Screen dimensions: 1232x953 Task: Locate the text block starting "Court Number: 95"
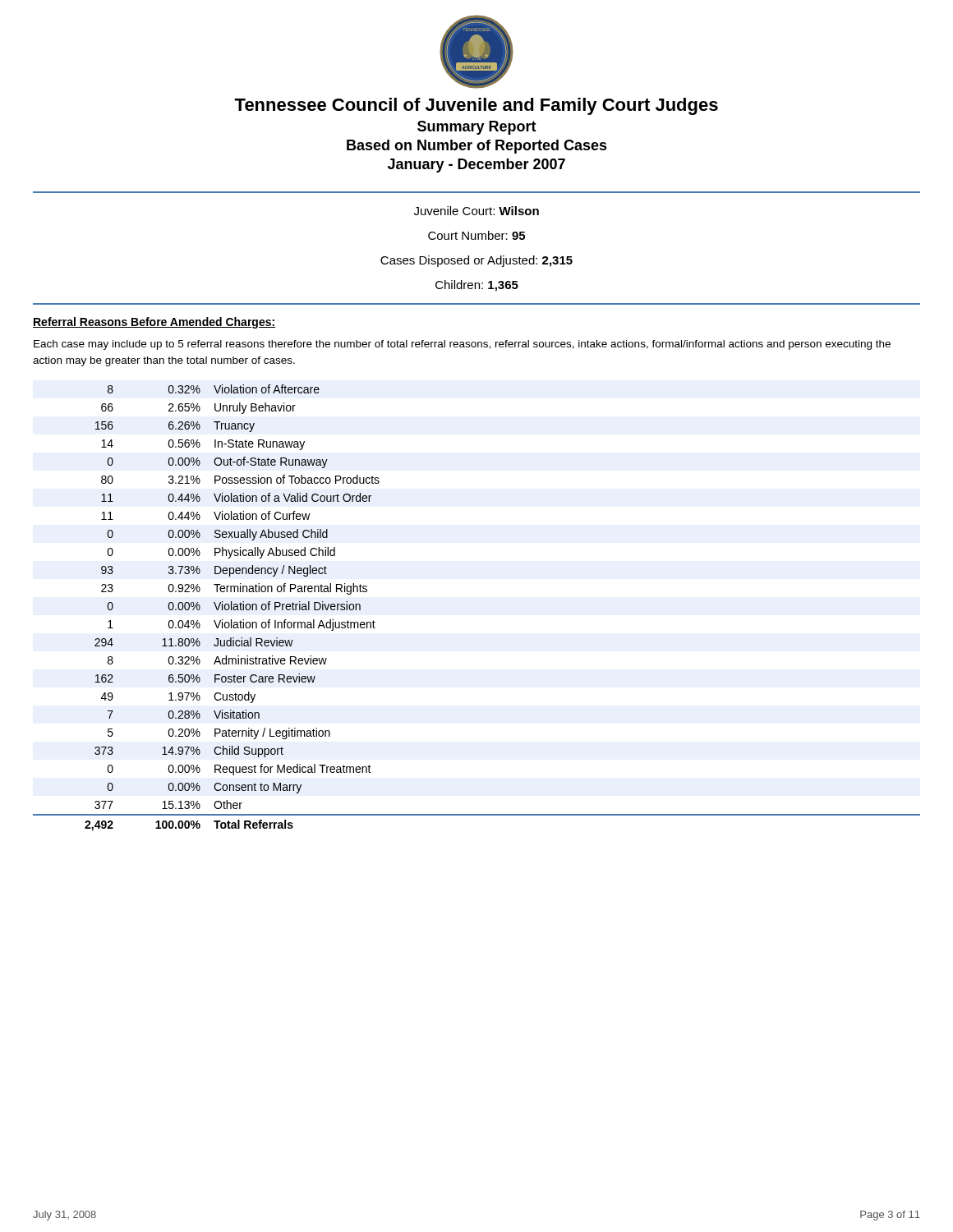point(476,235)
